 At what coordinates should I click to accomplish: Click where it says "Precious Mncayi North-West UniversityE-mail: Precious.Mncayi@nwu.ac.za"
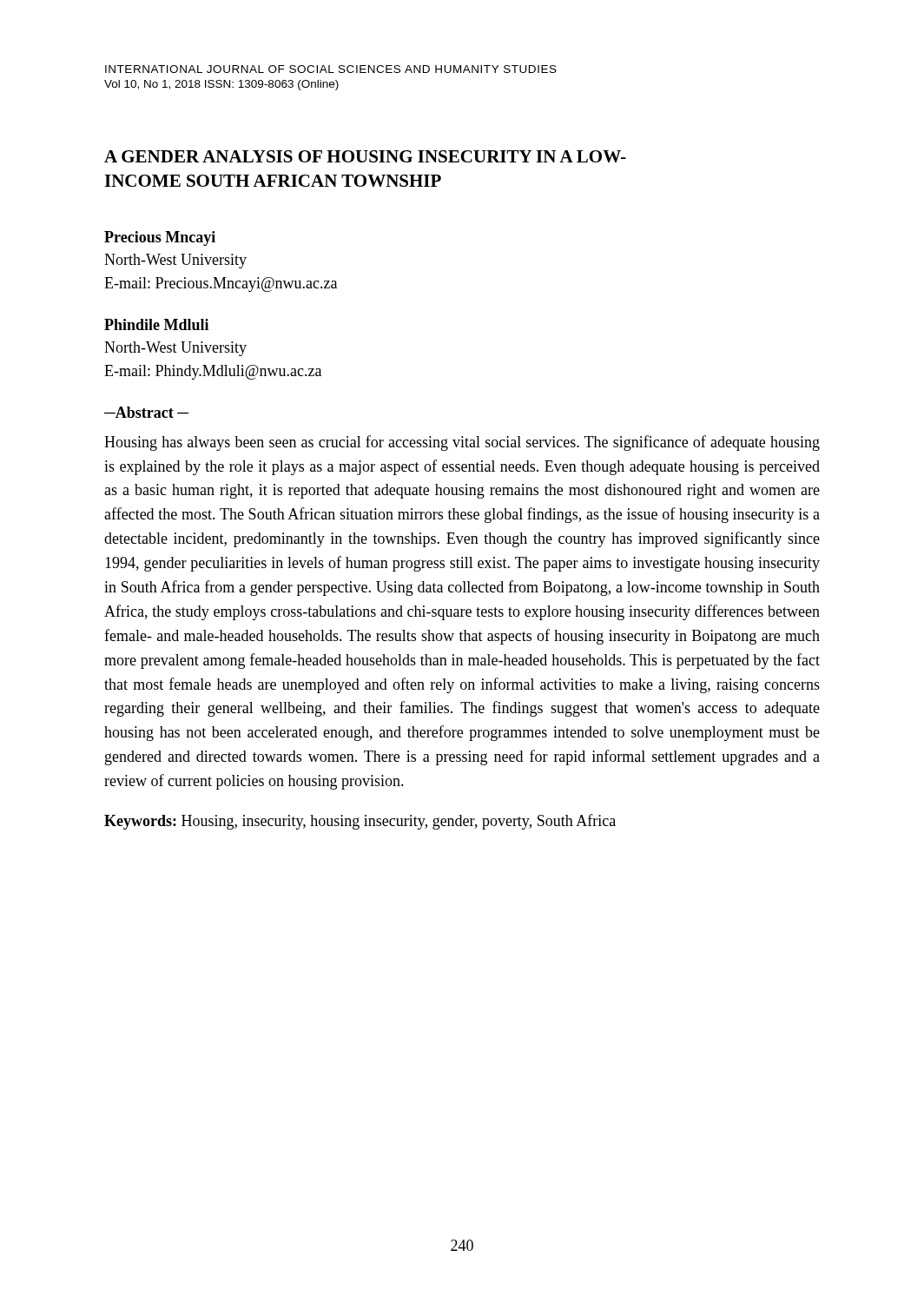click(x=160, y=238)
